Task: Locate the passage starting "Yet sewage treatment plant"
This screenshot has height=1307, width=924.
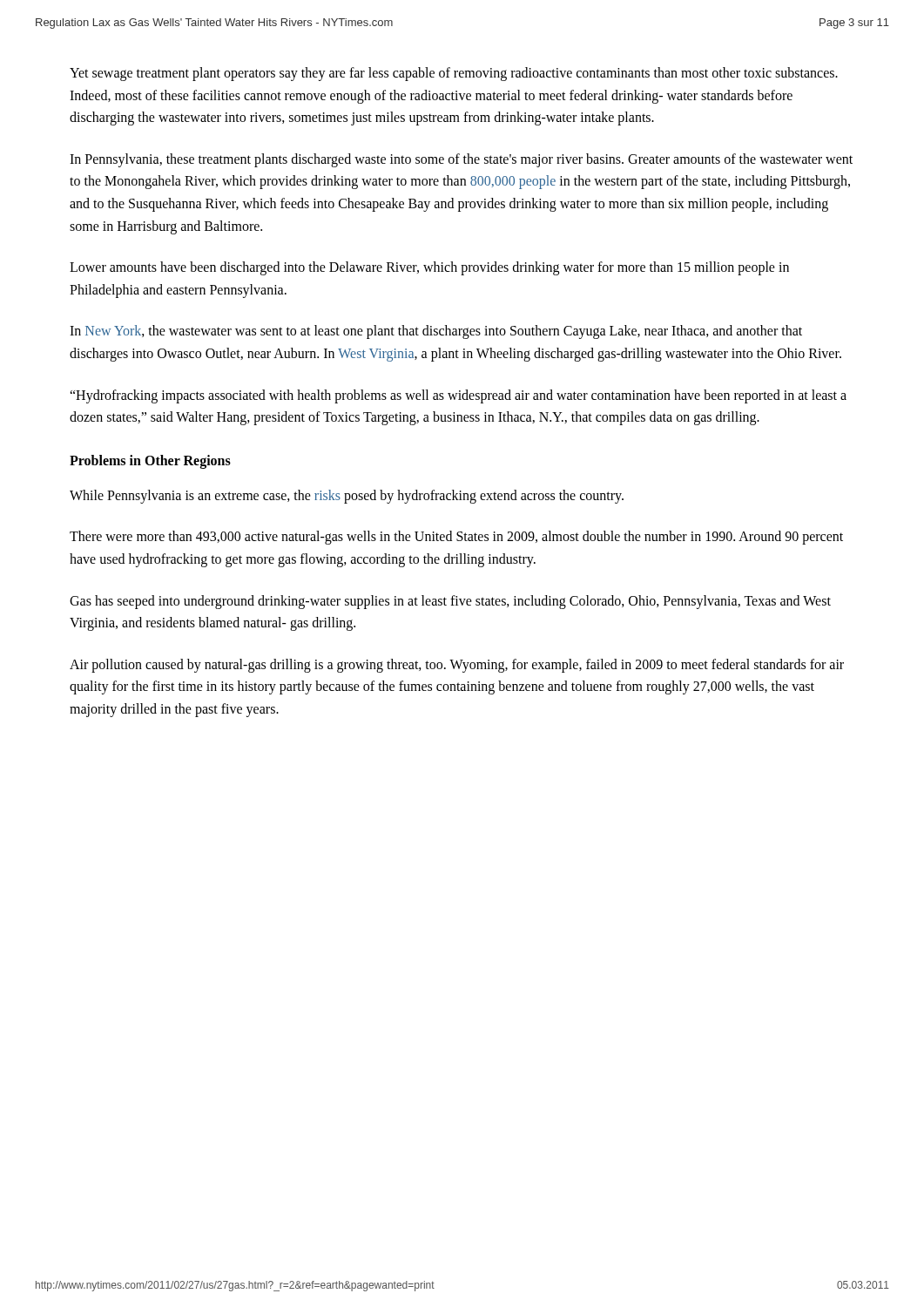Action: click(x=454, y=95)
